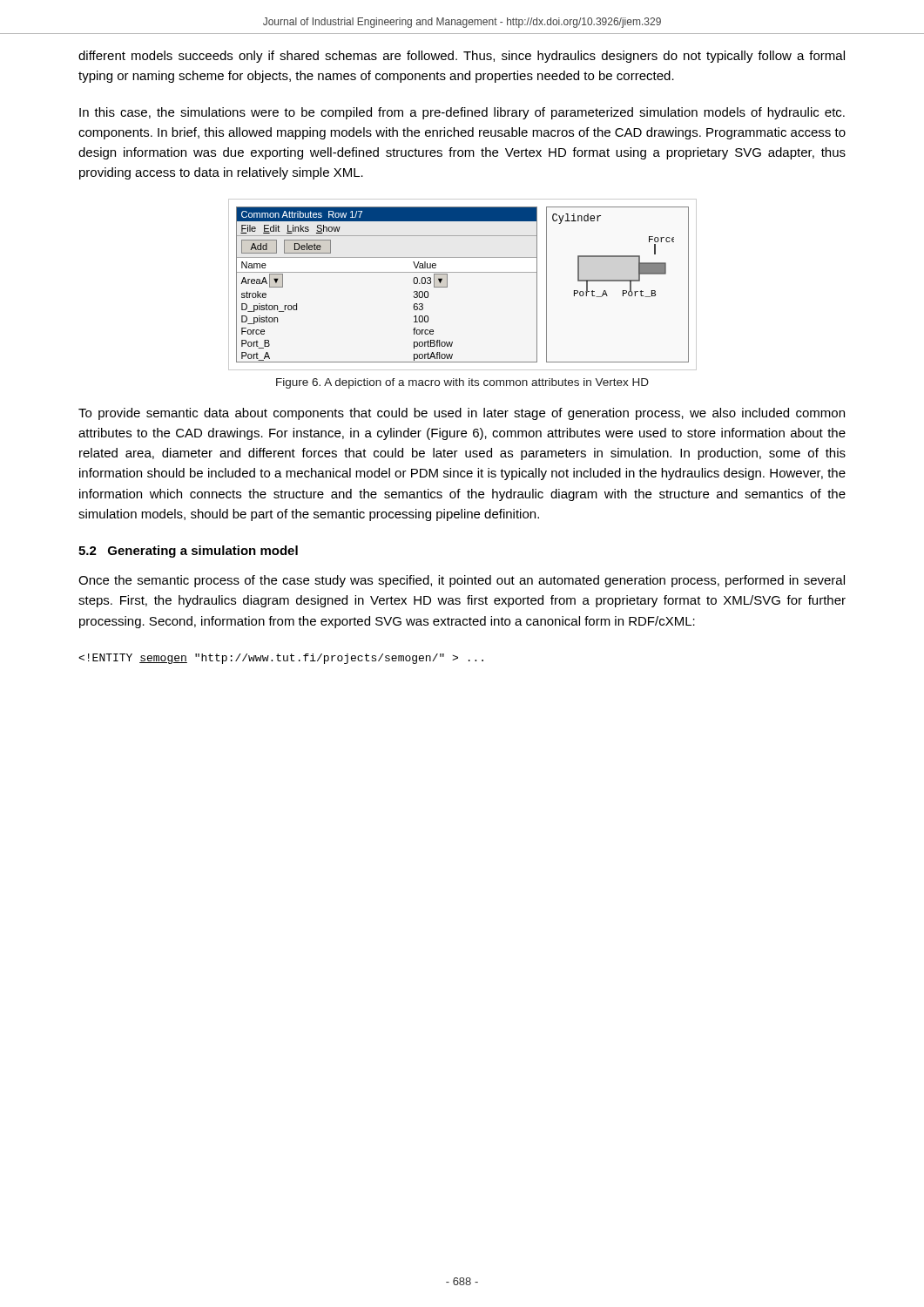The width and height of the screenshot is (924, 1307).
Task: Find the passage starting "In this case, the simulations were to be"
Action: (x=462, y=142)
